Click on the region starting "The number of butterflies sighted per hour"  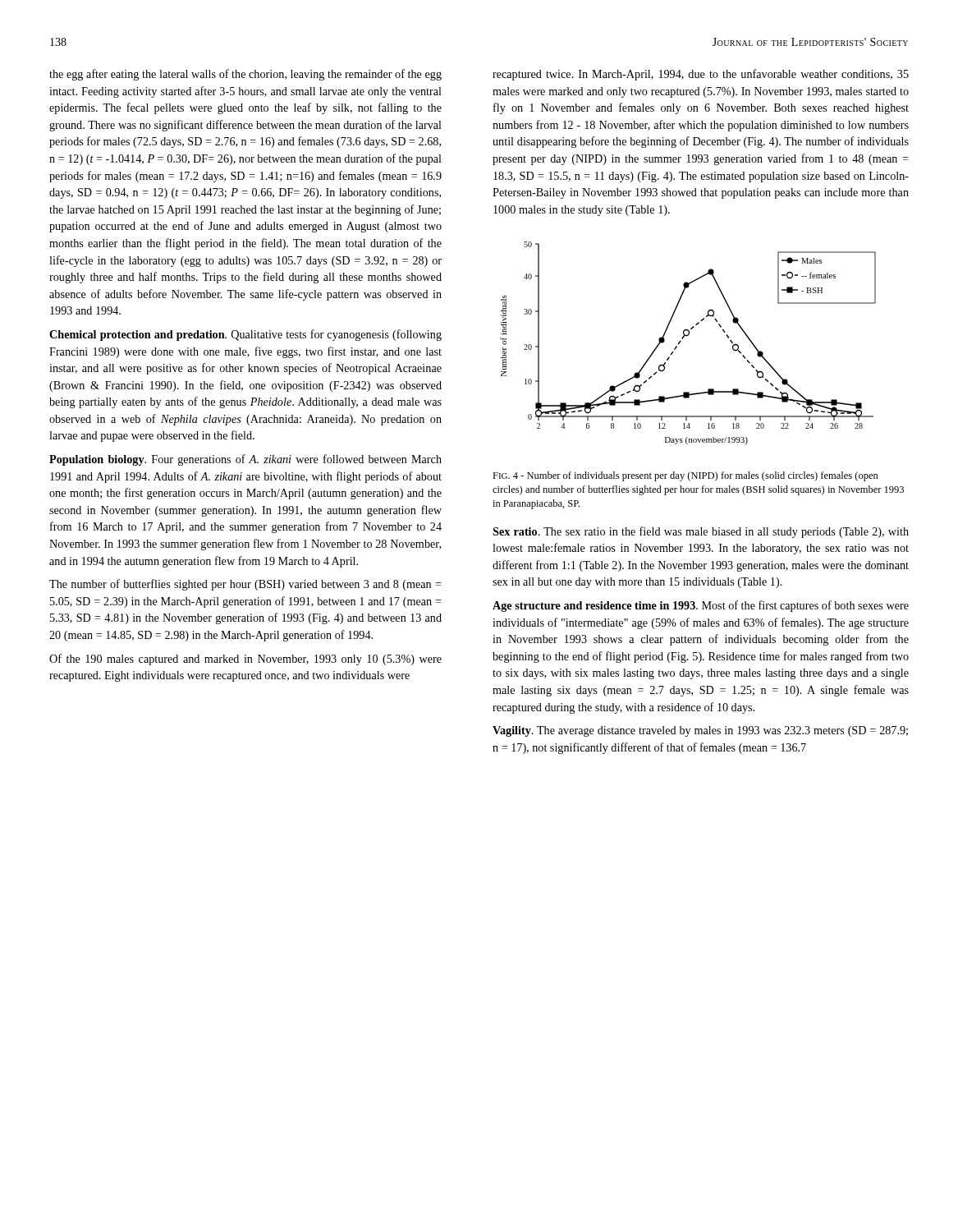click(245, 610)
